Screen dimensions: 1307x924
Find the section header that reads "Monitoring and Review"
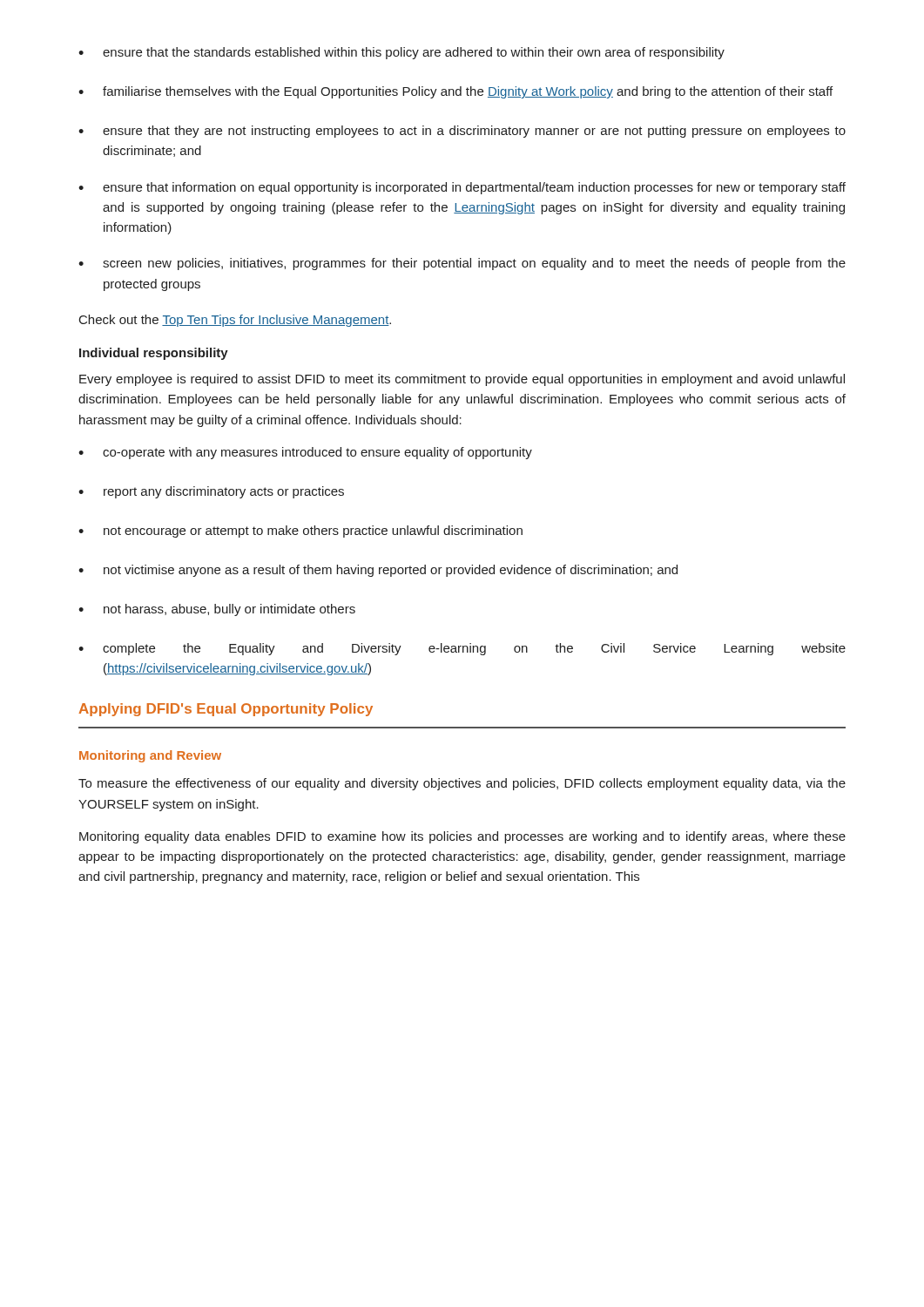coord(150,755)
